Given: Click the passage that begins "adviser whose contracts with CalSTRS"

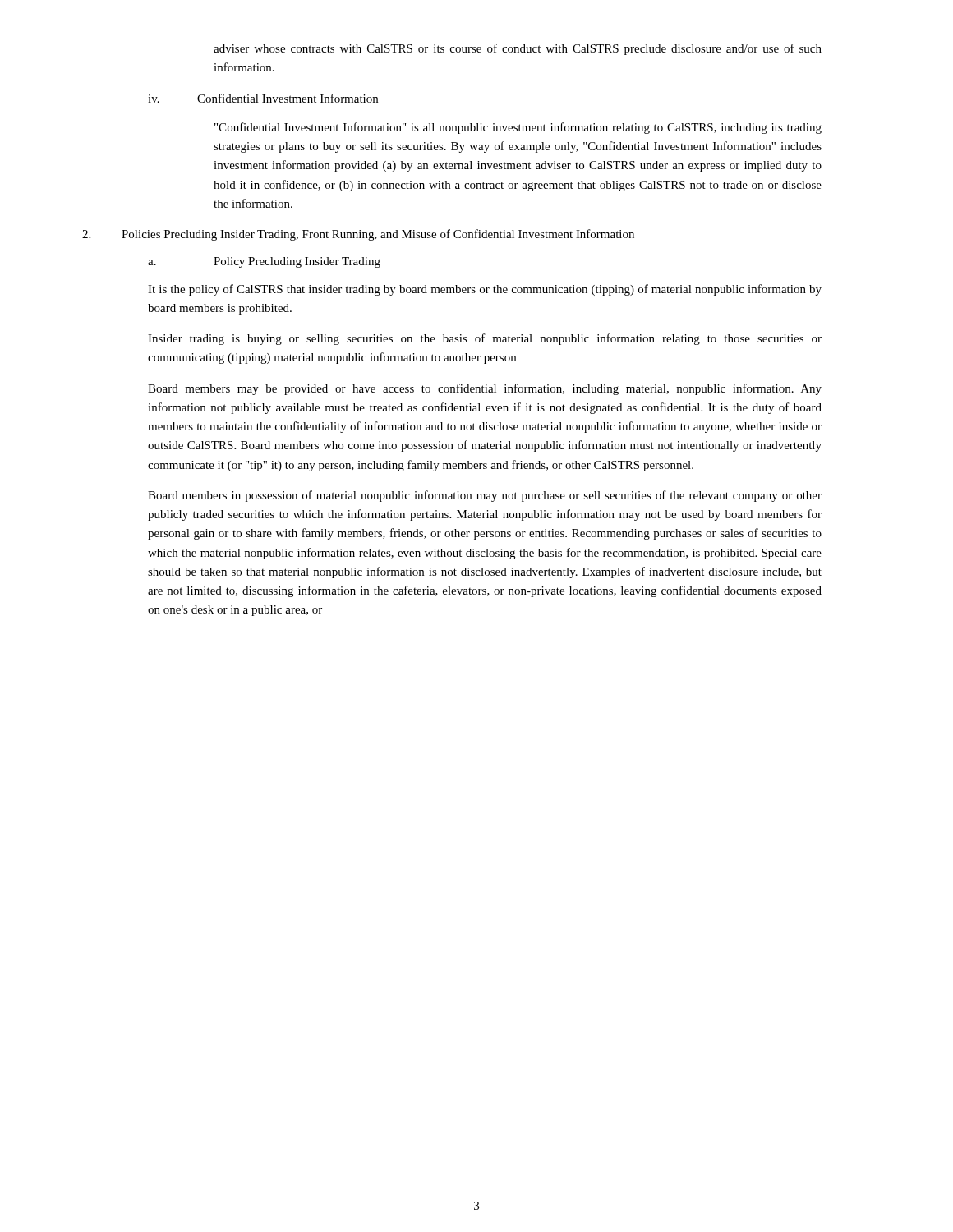Looking at the screenshot, I should click(518, 58).
